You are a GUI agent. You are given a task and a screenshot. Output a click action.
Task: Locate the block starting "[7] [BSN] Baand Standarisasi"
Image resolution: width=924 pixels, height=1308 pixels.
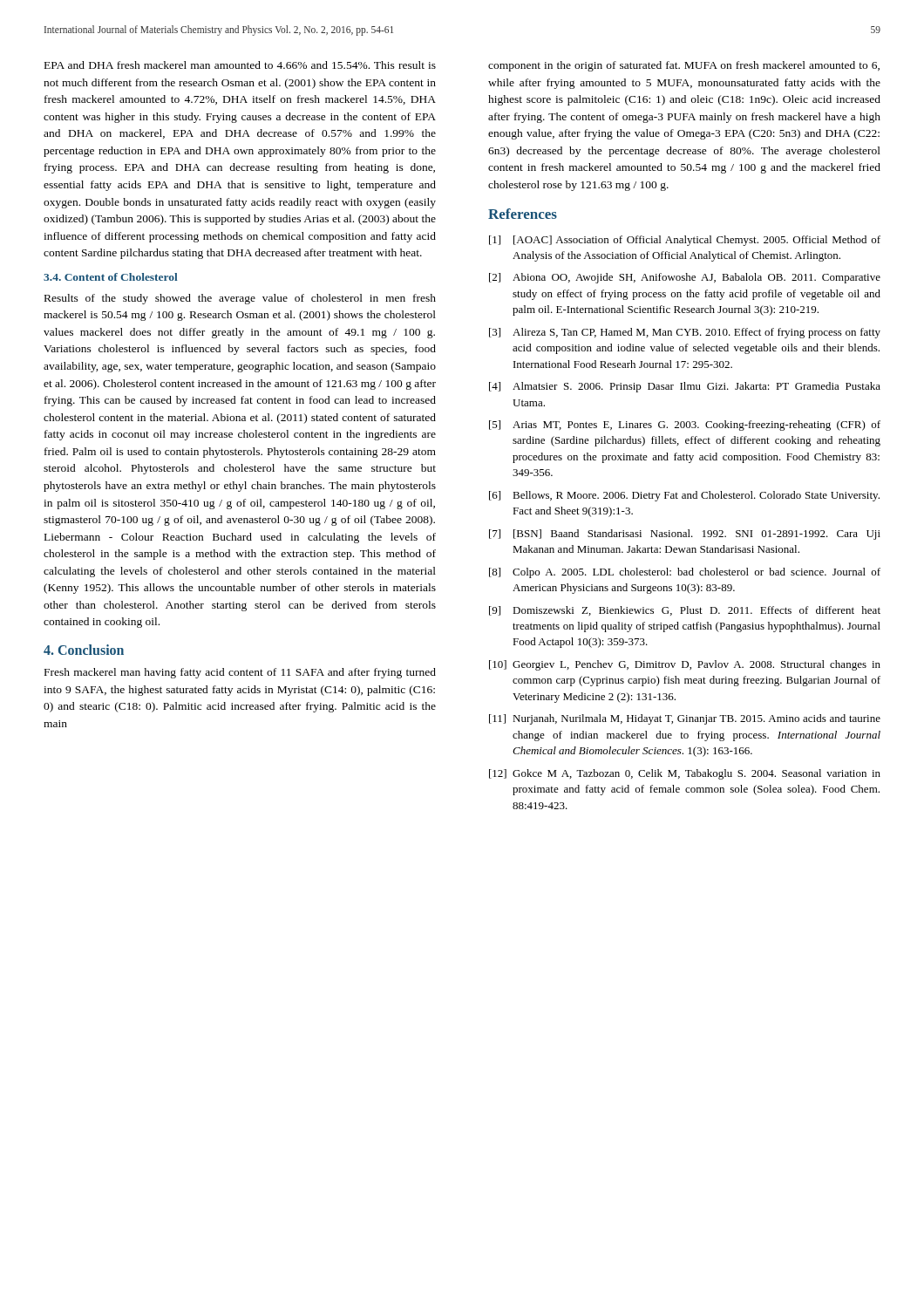pyautogui.click(x=684, y=542)
